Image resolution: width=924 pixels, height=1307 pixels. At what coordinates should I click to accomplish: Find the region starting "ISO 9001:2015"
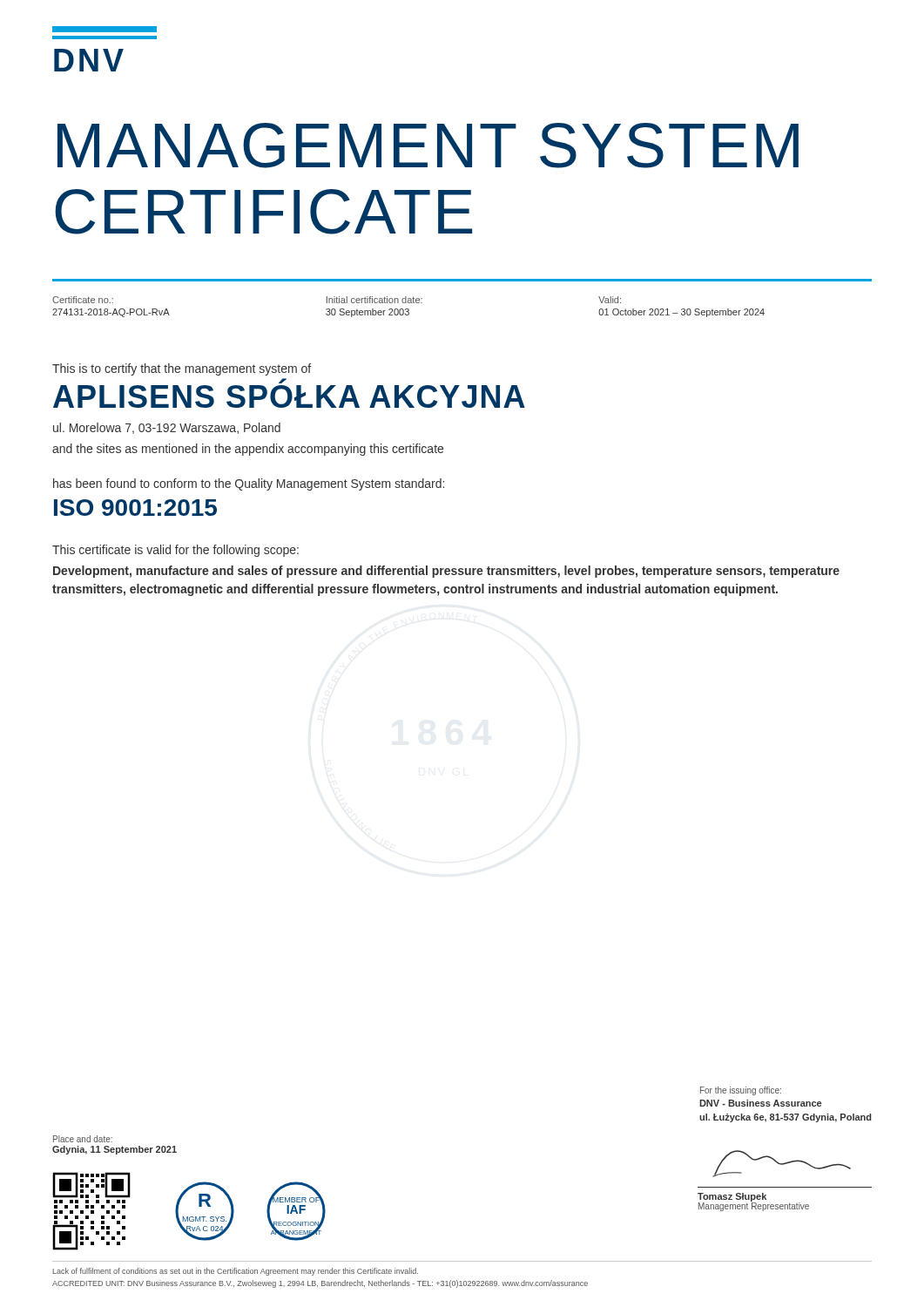135,508
